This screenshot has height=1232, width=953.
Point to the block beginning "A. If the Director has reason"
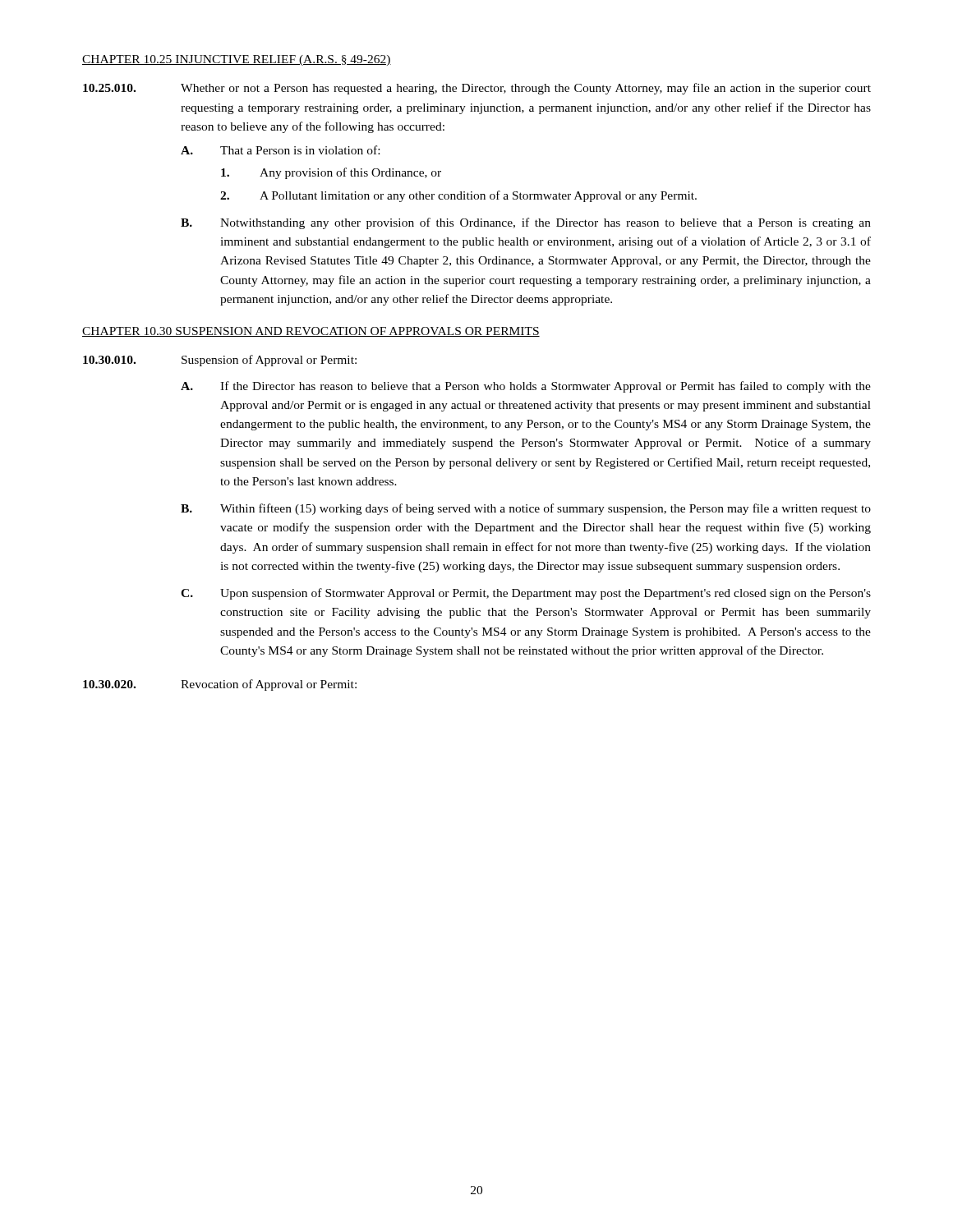526,433
